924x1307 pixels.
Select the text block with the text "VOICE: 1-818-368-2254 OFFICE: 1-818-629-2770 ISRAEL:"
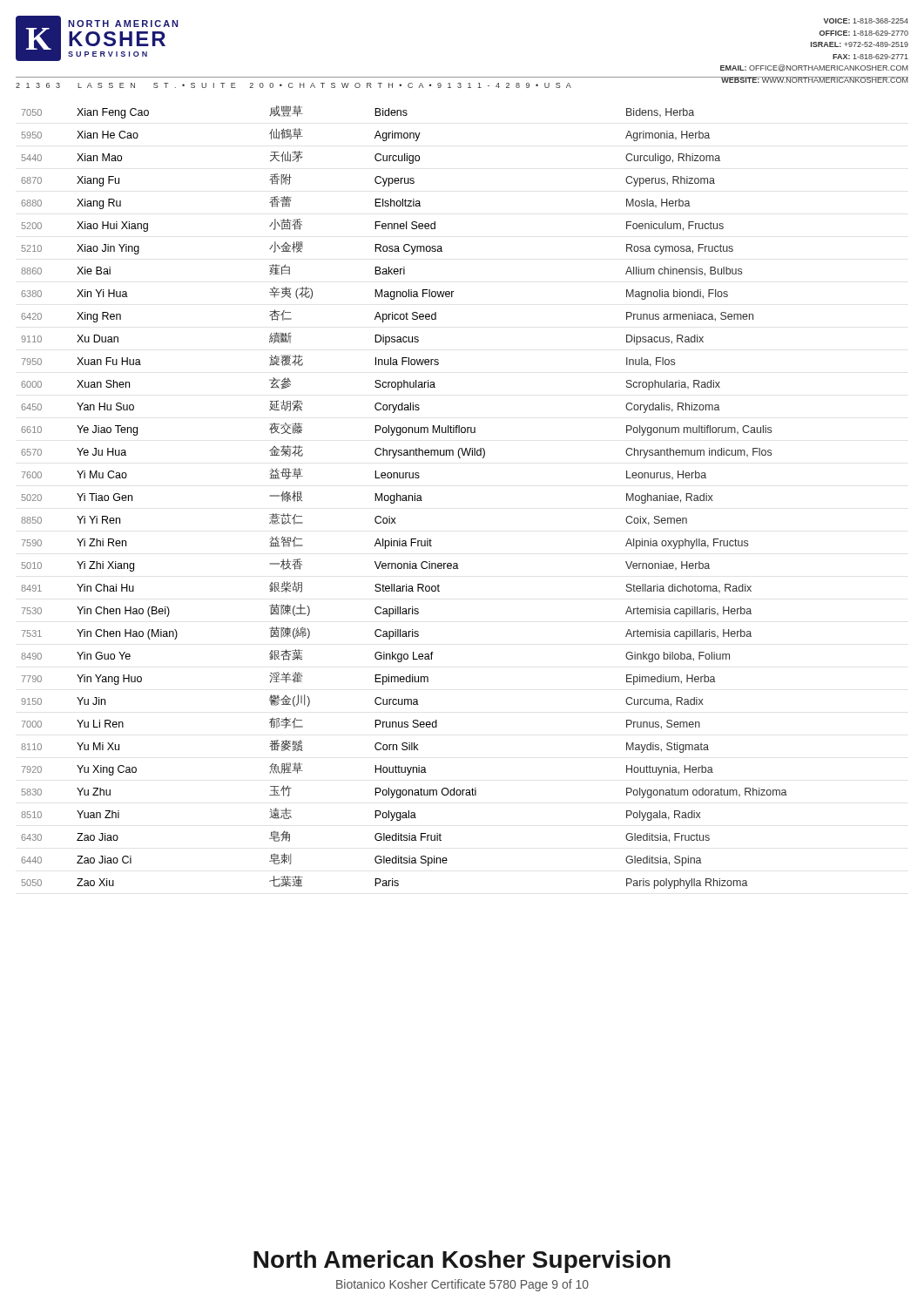[814, 50]
